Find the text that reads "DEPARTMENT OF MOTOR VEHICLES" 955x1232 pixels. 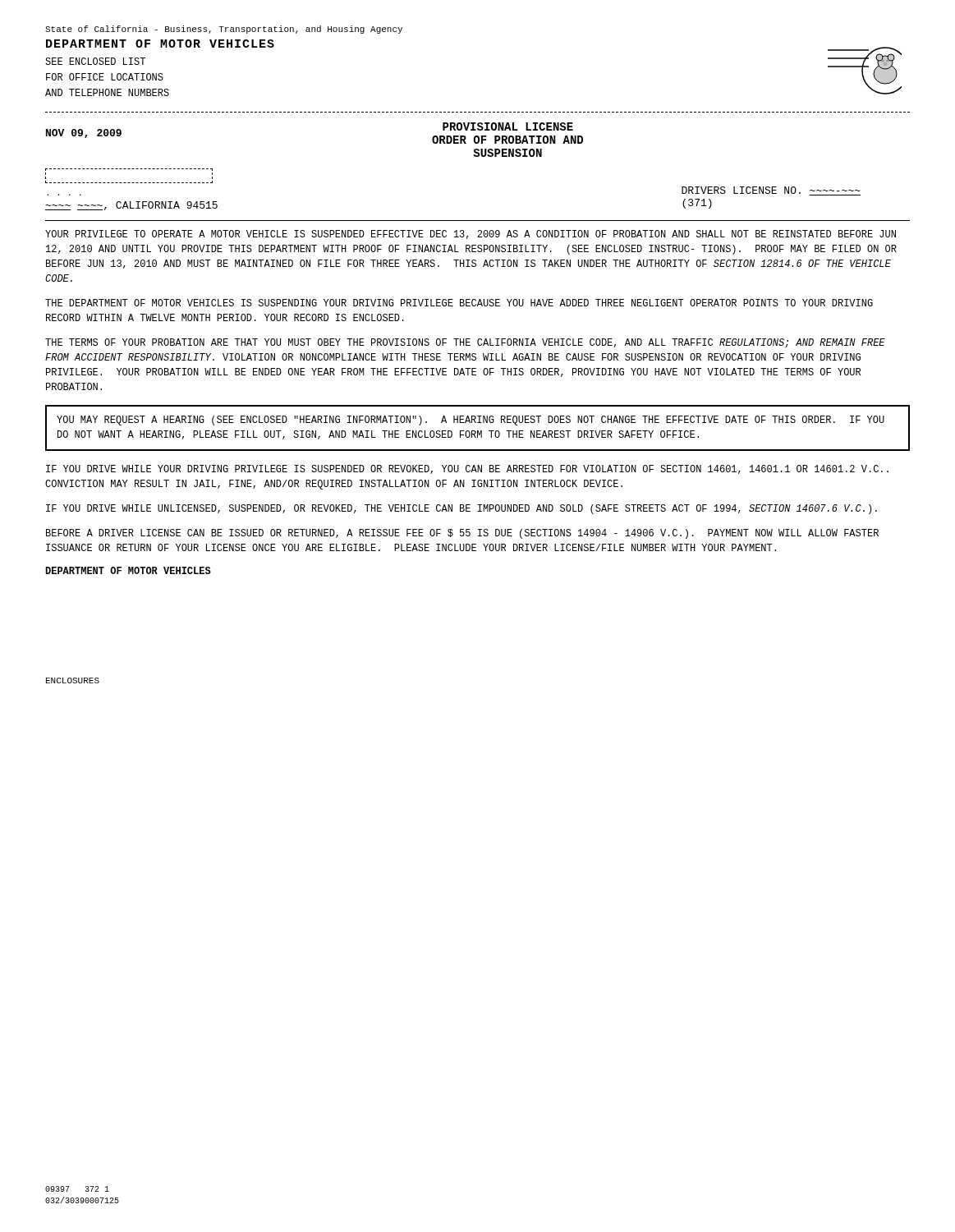click(x=128, y=572)
